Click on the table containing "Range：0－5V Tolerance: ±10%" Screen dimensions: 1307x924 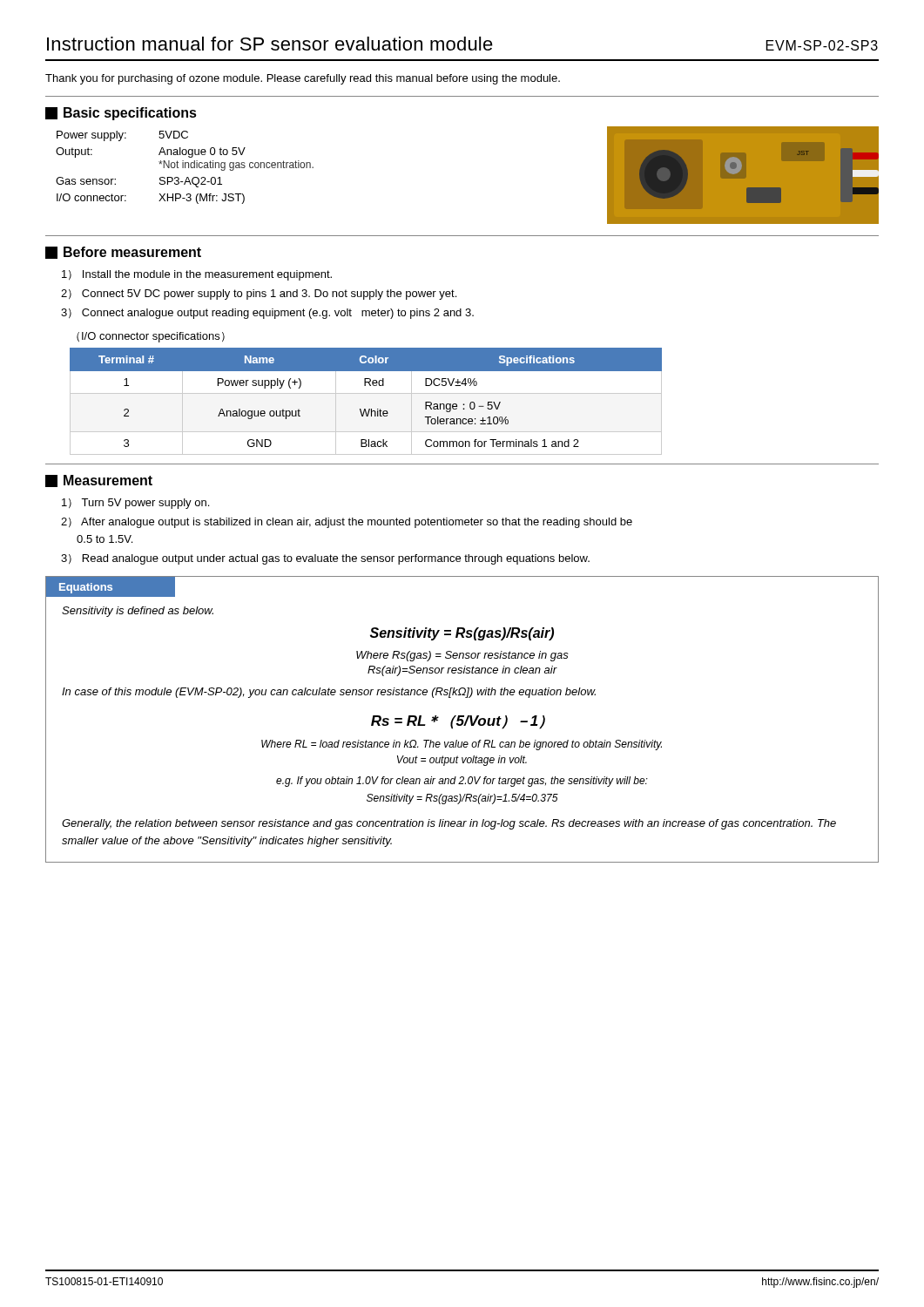[x=462, y=401]
